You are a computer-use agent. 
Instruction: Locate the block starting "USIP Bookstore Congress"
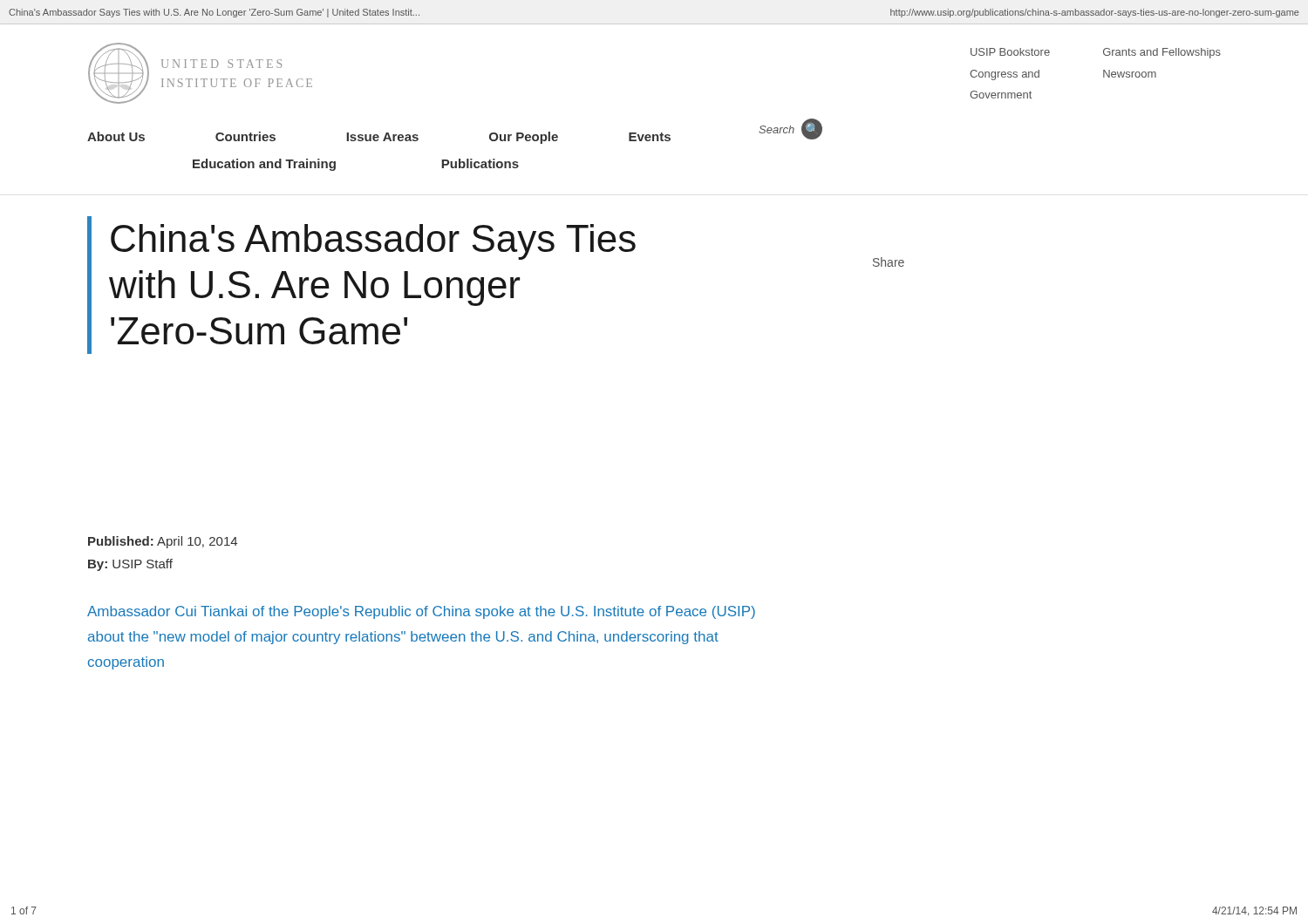[x=1095, y=74]
